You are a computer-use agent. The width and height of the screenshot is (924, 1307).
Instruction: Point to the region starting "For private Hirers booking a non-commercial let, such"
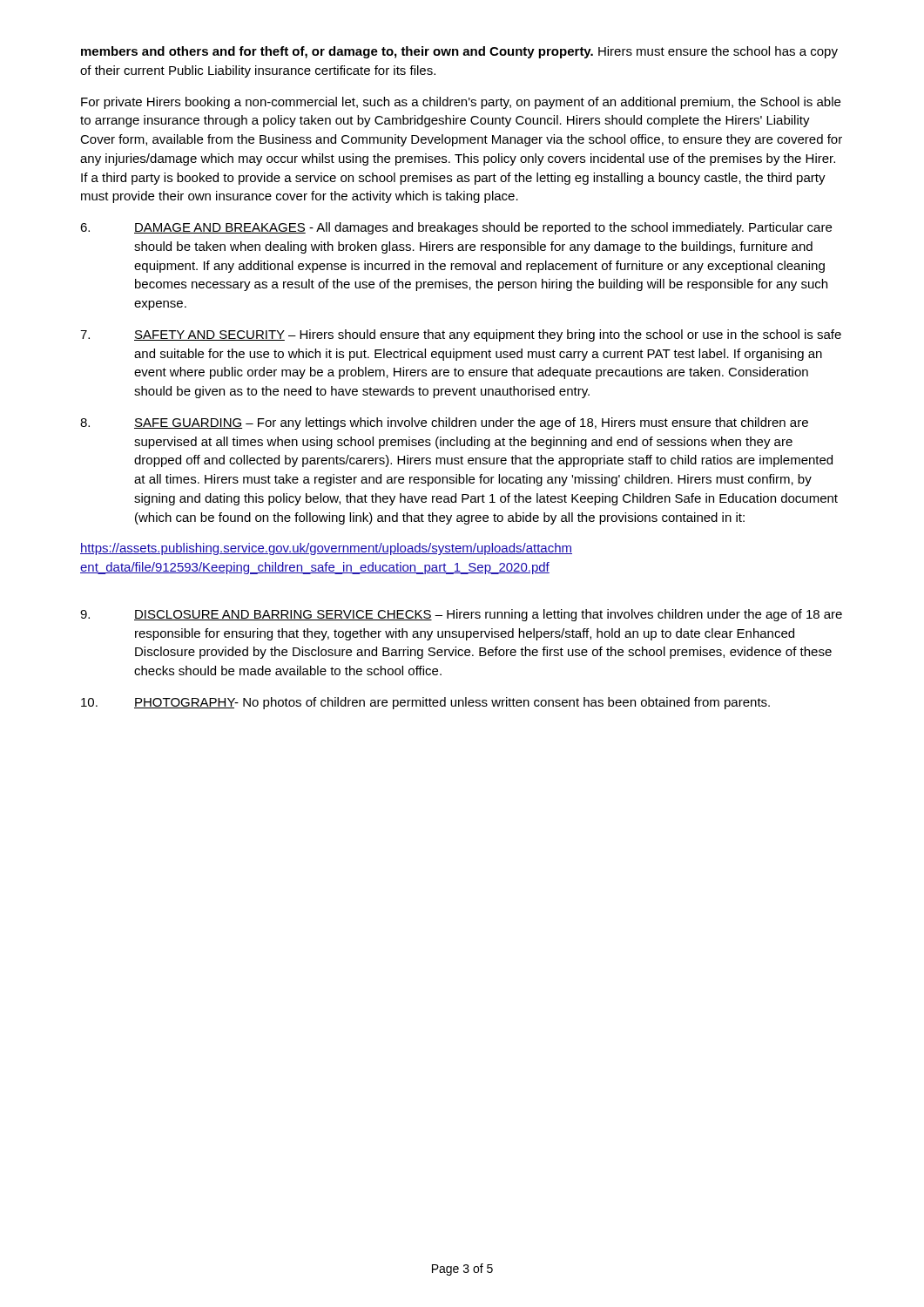tap(462, 149)
